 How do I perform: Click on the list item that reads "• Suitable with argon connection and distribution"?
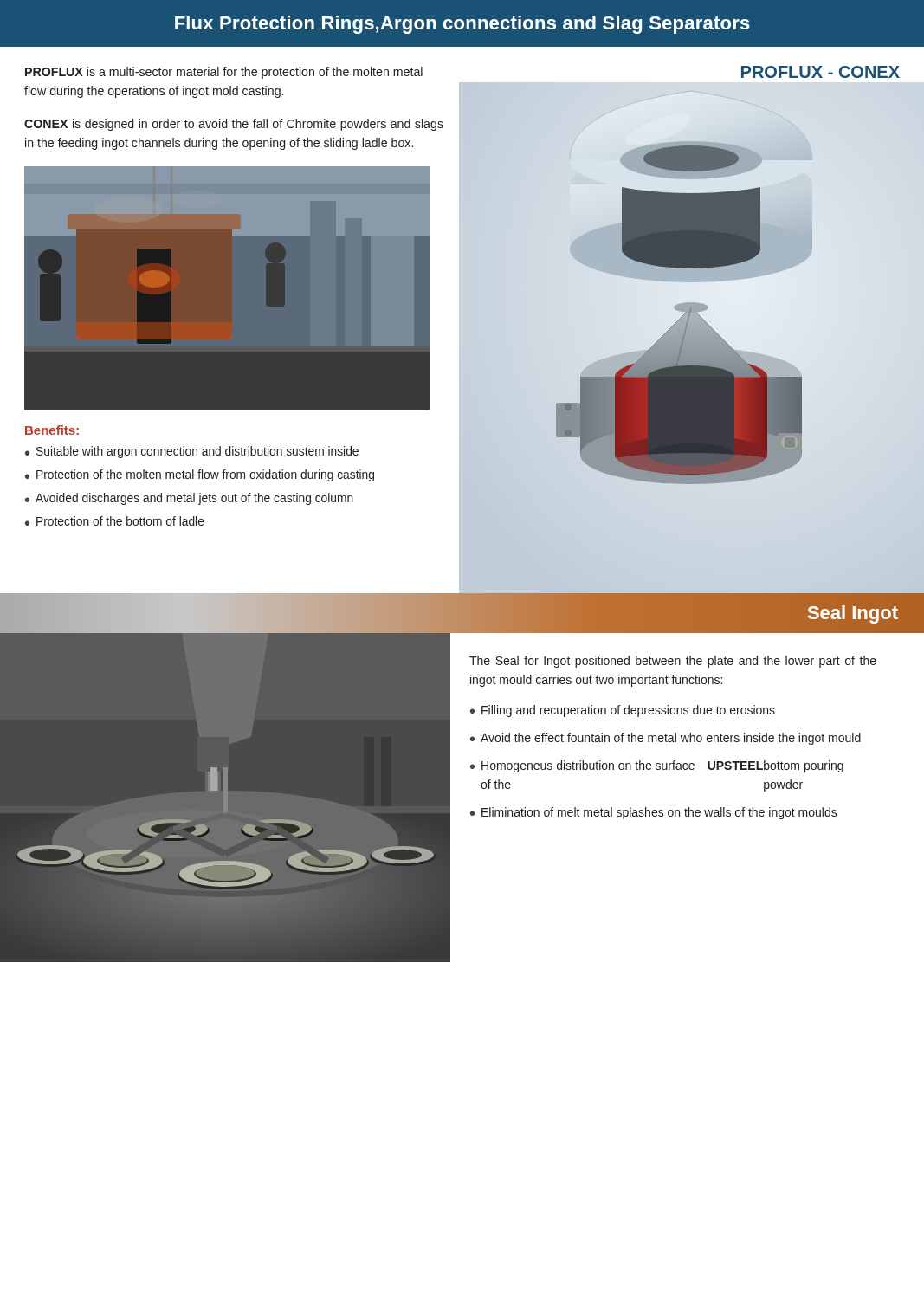click(x=192, y=453)
